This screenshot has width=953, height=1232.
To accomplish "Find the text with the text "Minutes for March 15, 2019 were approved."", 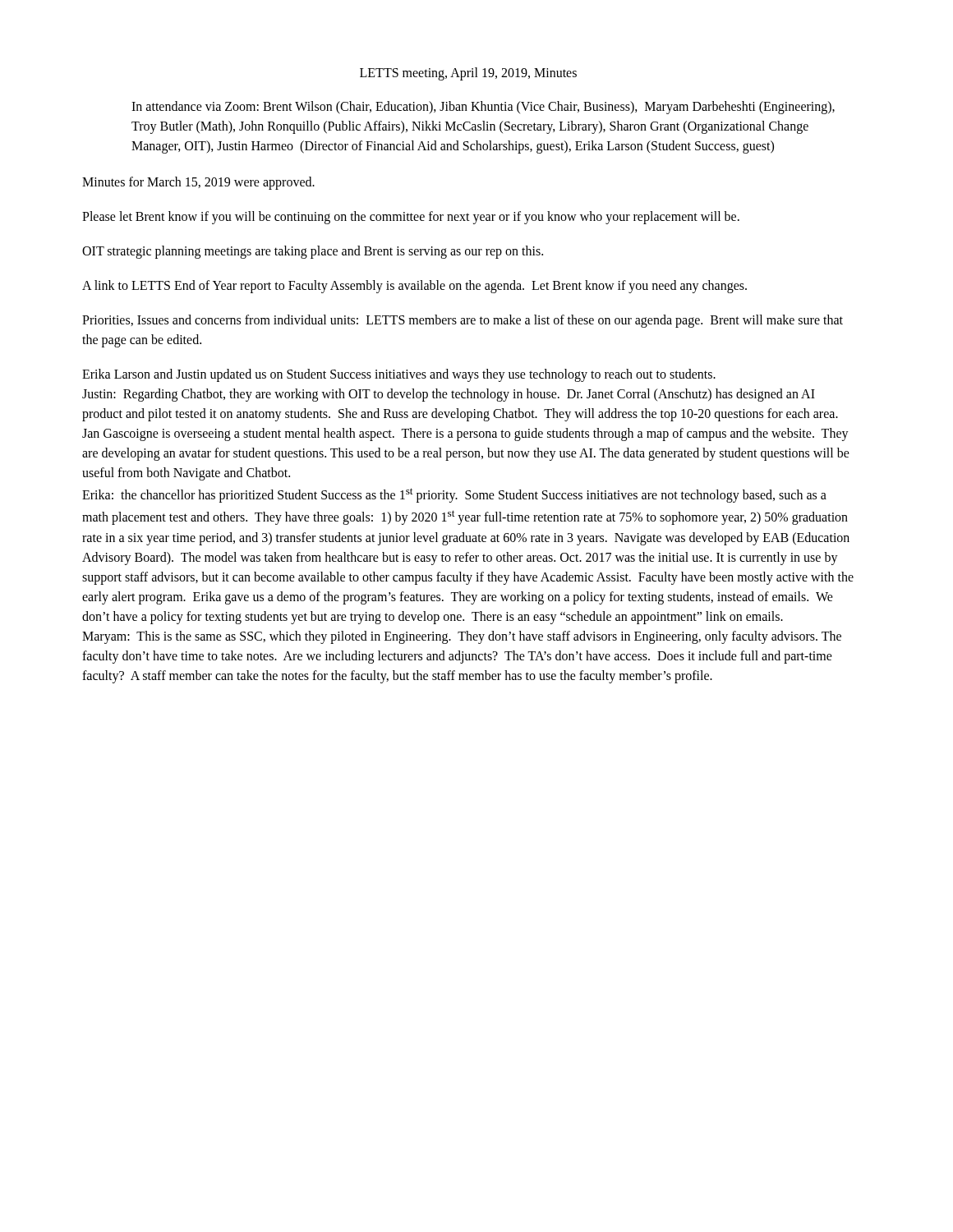I will (199, 182).
